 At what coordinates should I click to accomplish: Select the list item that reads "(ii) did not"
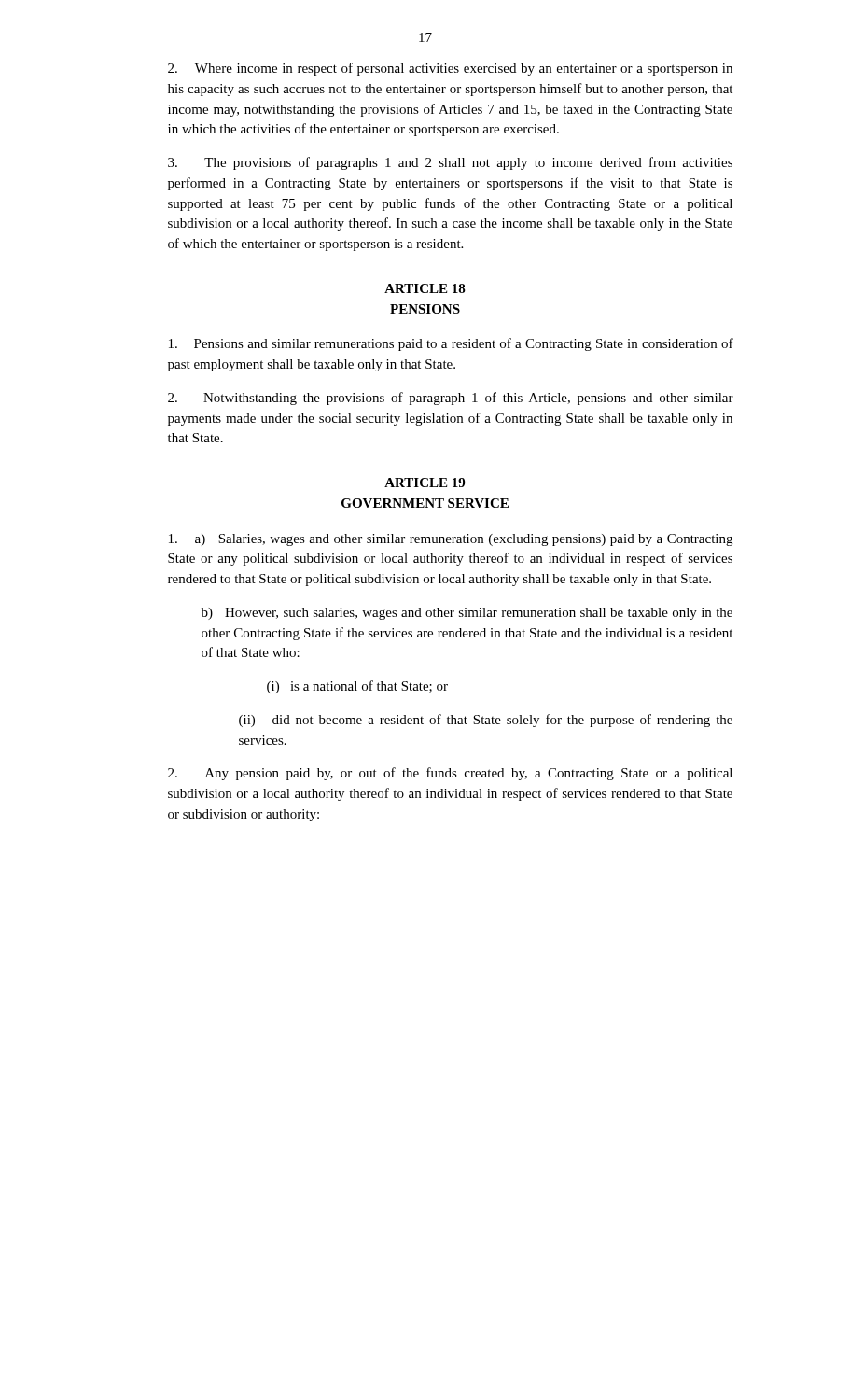486,730
